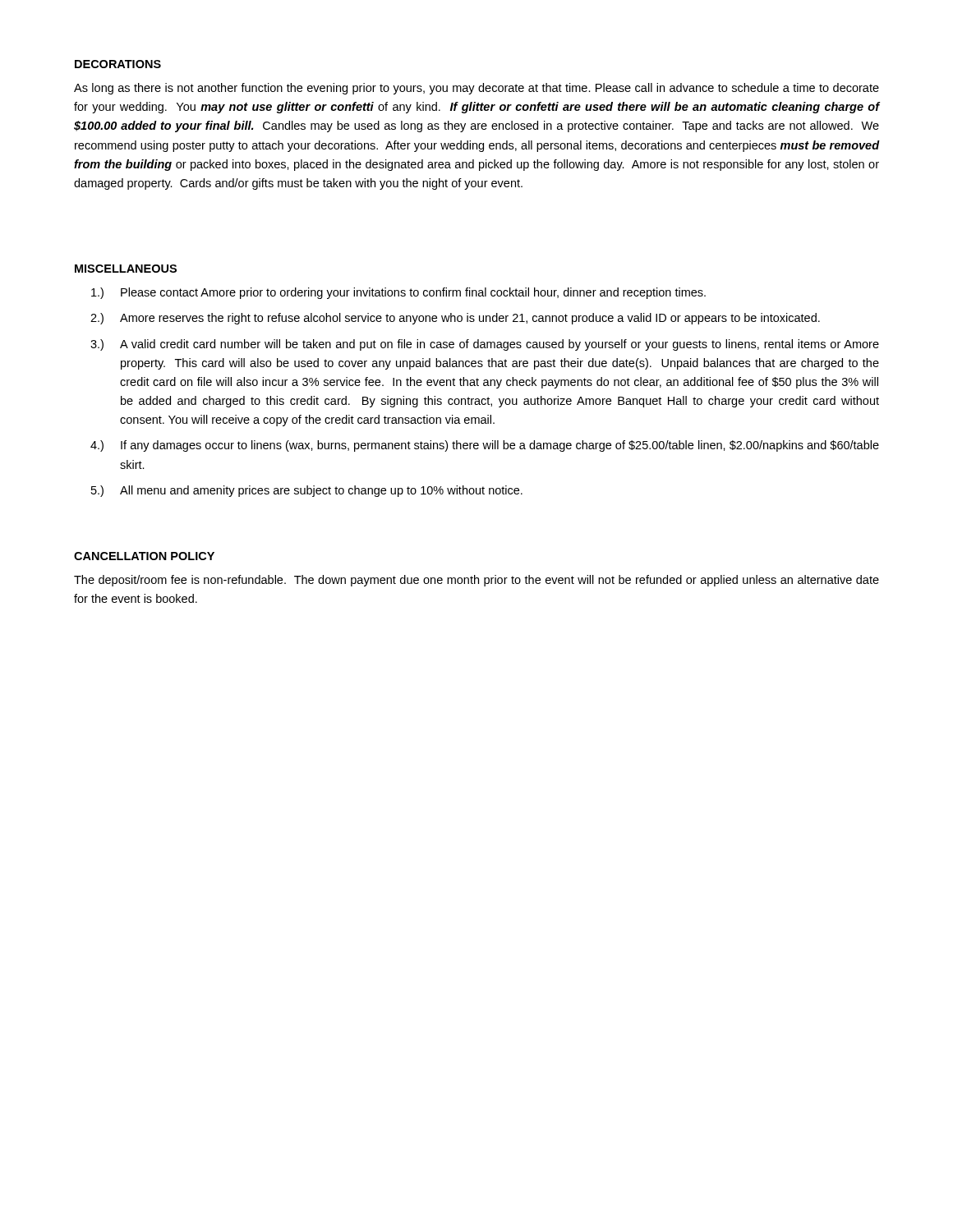Locate the text "CANCELLATION POLICY"
The image size is (953, 1232).
pos(144,556)
